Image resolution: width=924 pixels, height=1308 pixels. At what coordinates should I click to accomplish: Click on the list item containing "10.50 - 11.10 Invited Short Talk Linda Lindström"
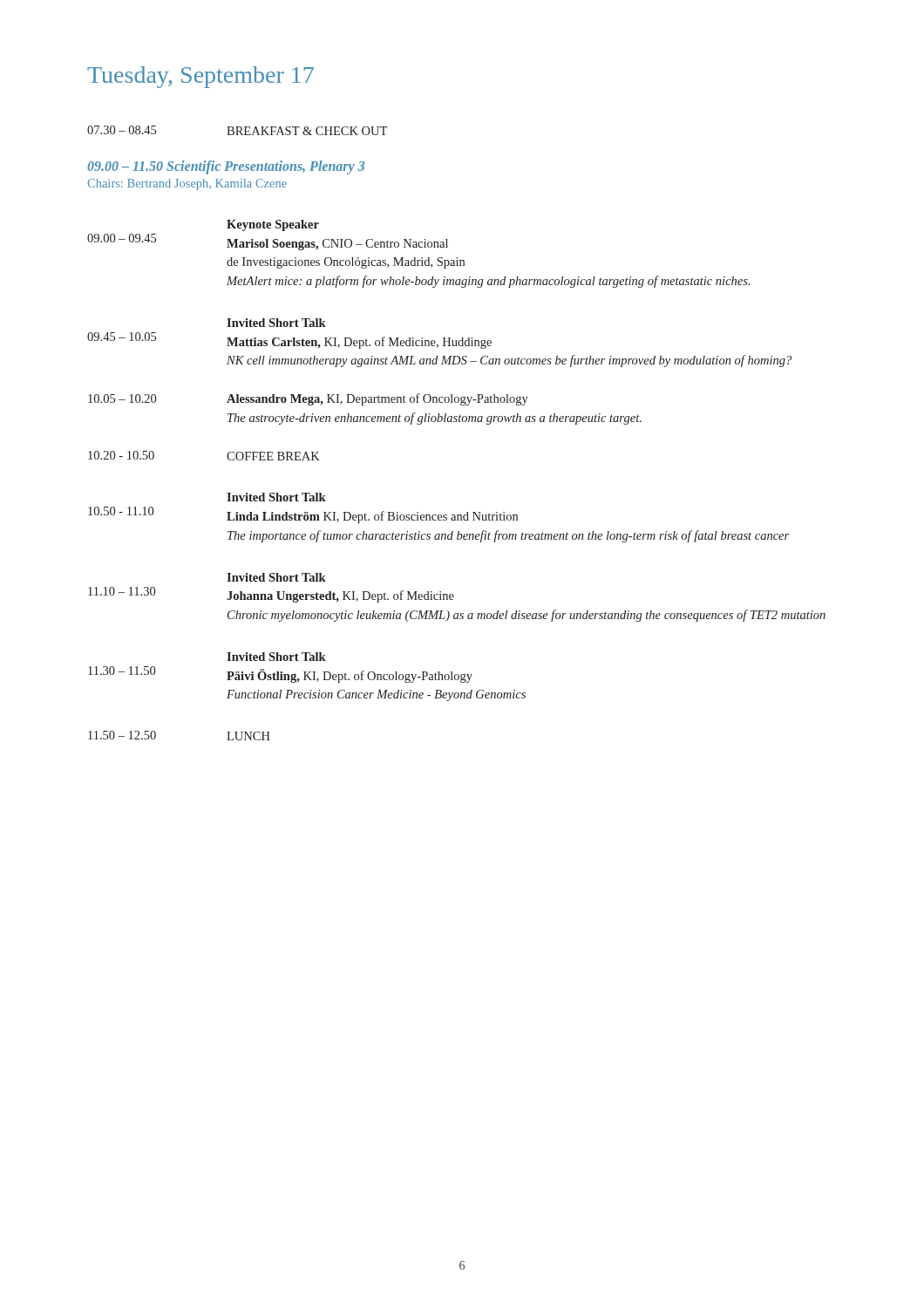[462, 515]
